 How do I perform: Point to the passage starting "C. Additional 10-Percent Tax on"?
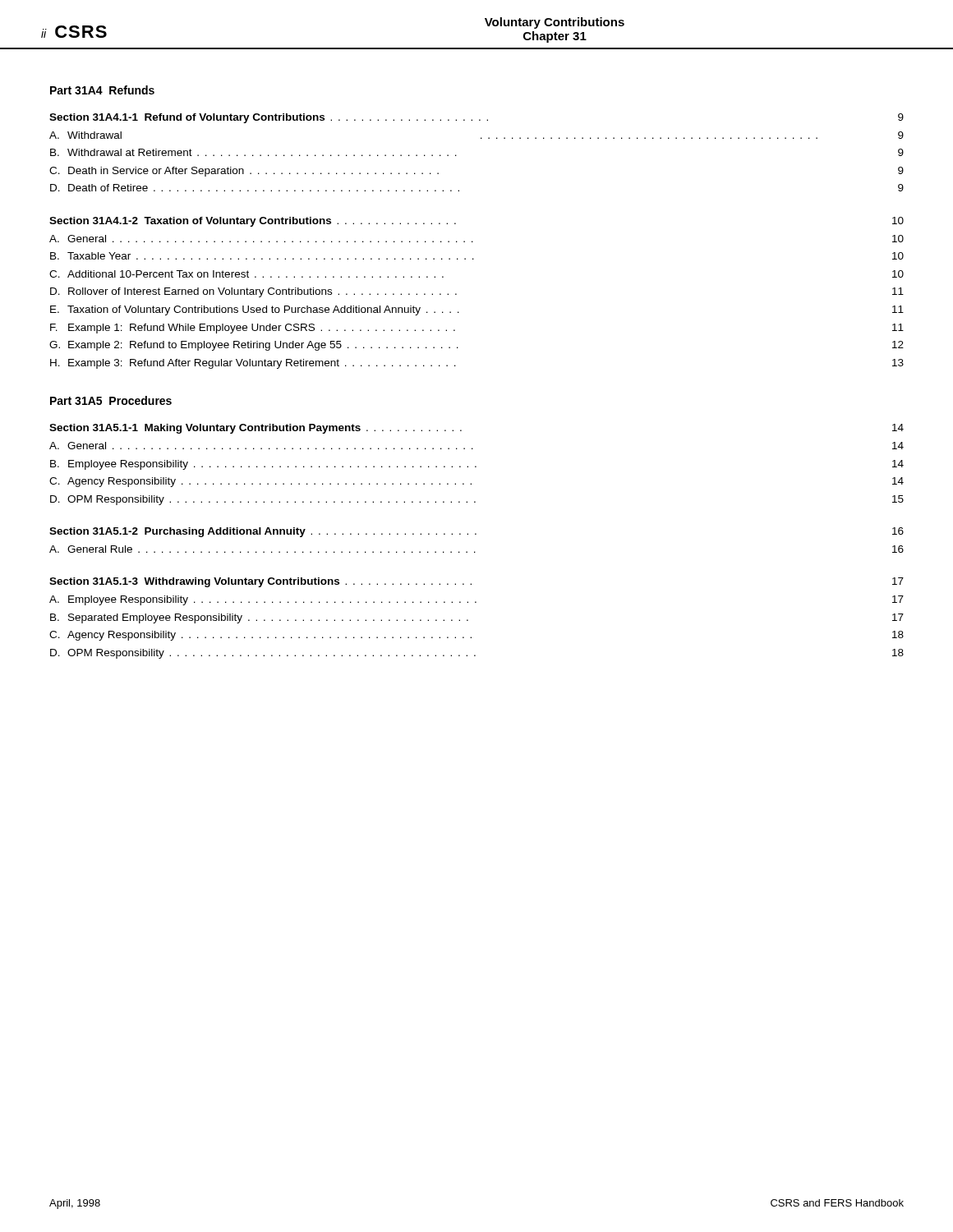(x=146, y=275)
